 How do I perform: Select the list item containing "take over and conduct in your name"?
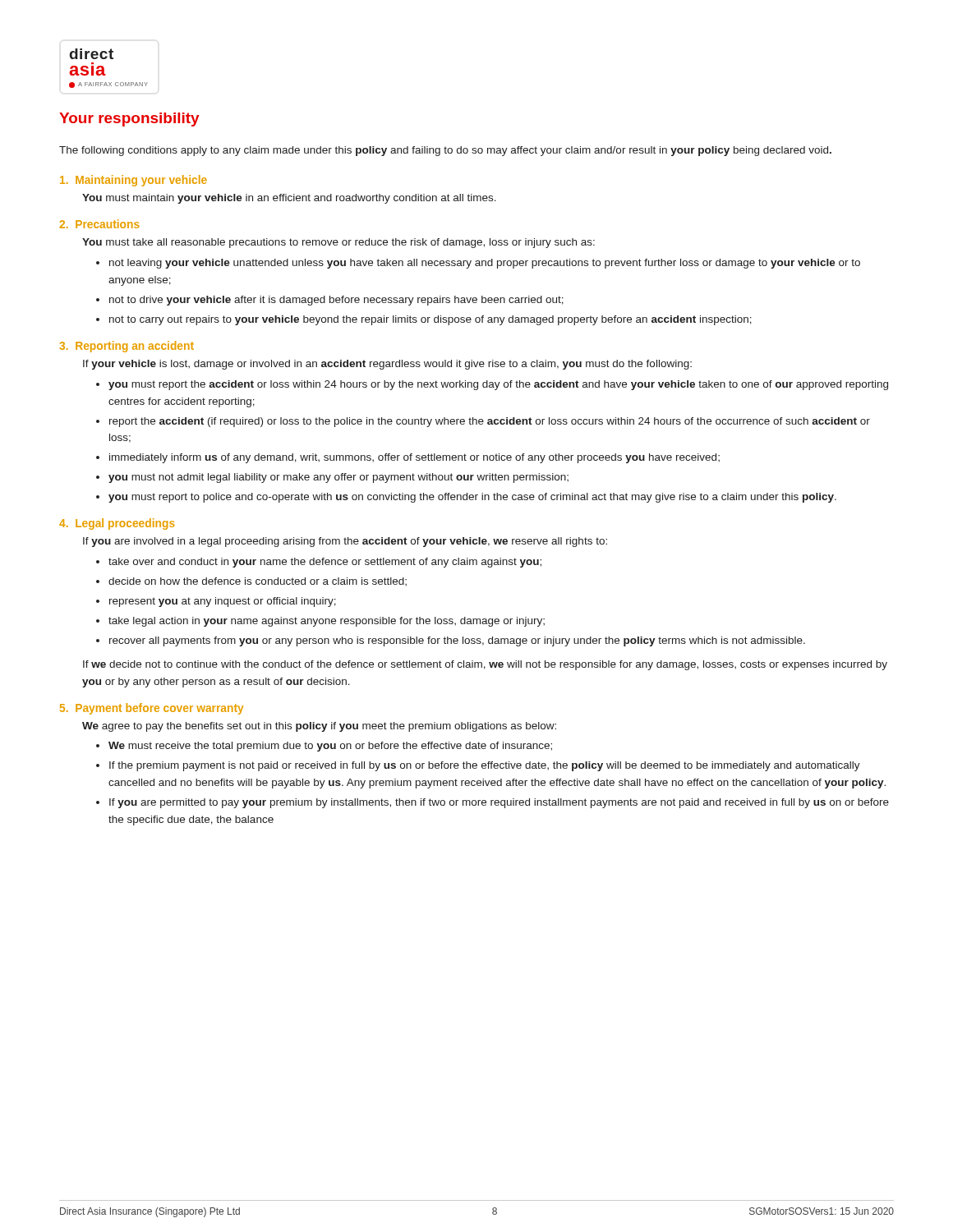(x=325, y=561)
